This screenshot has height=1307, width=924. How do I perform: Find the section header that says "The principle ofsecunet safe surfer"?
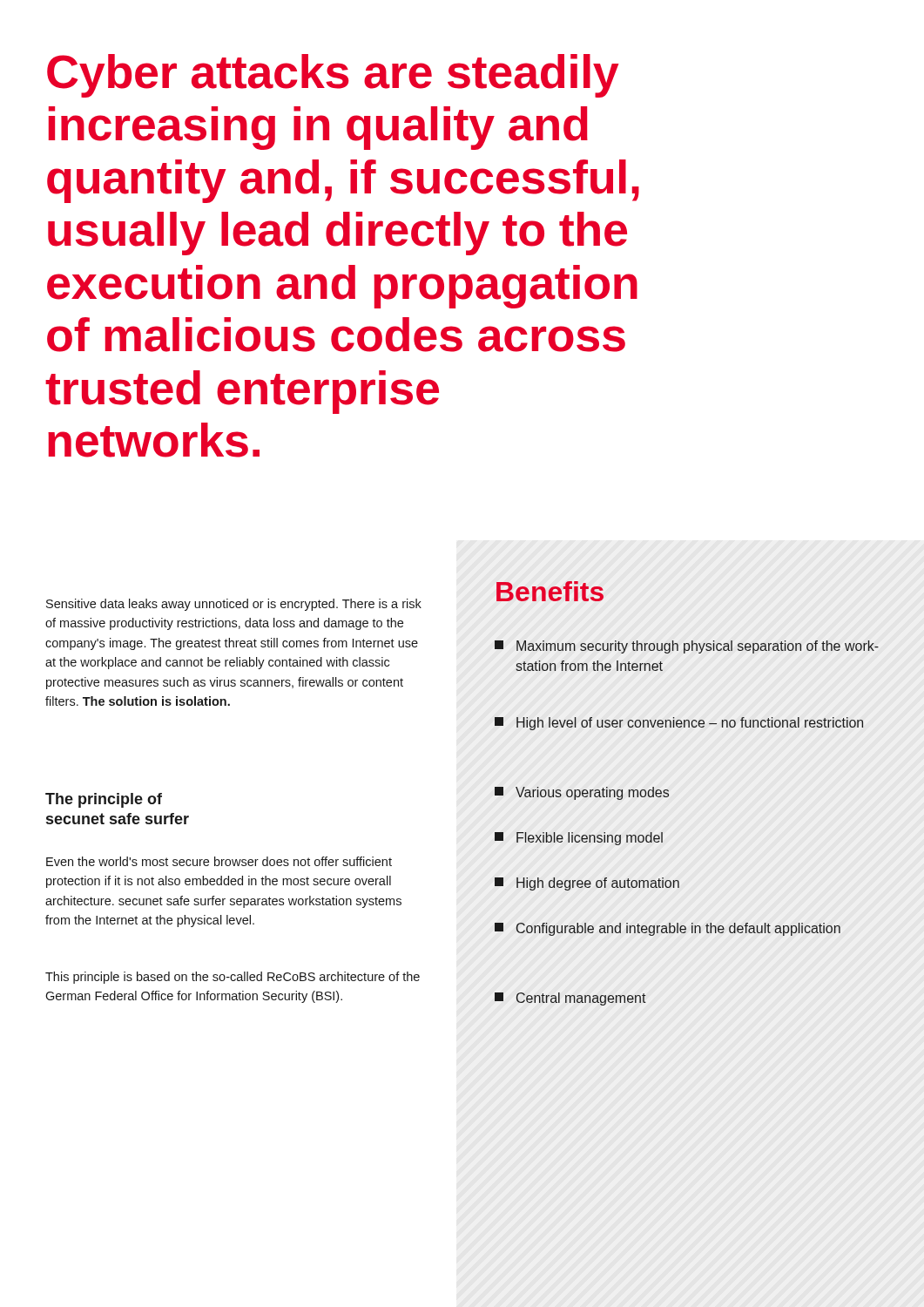click(117, 809)
